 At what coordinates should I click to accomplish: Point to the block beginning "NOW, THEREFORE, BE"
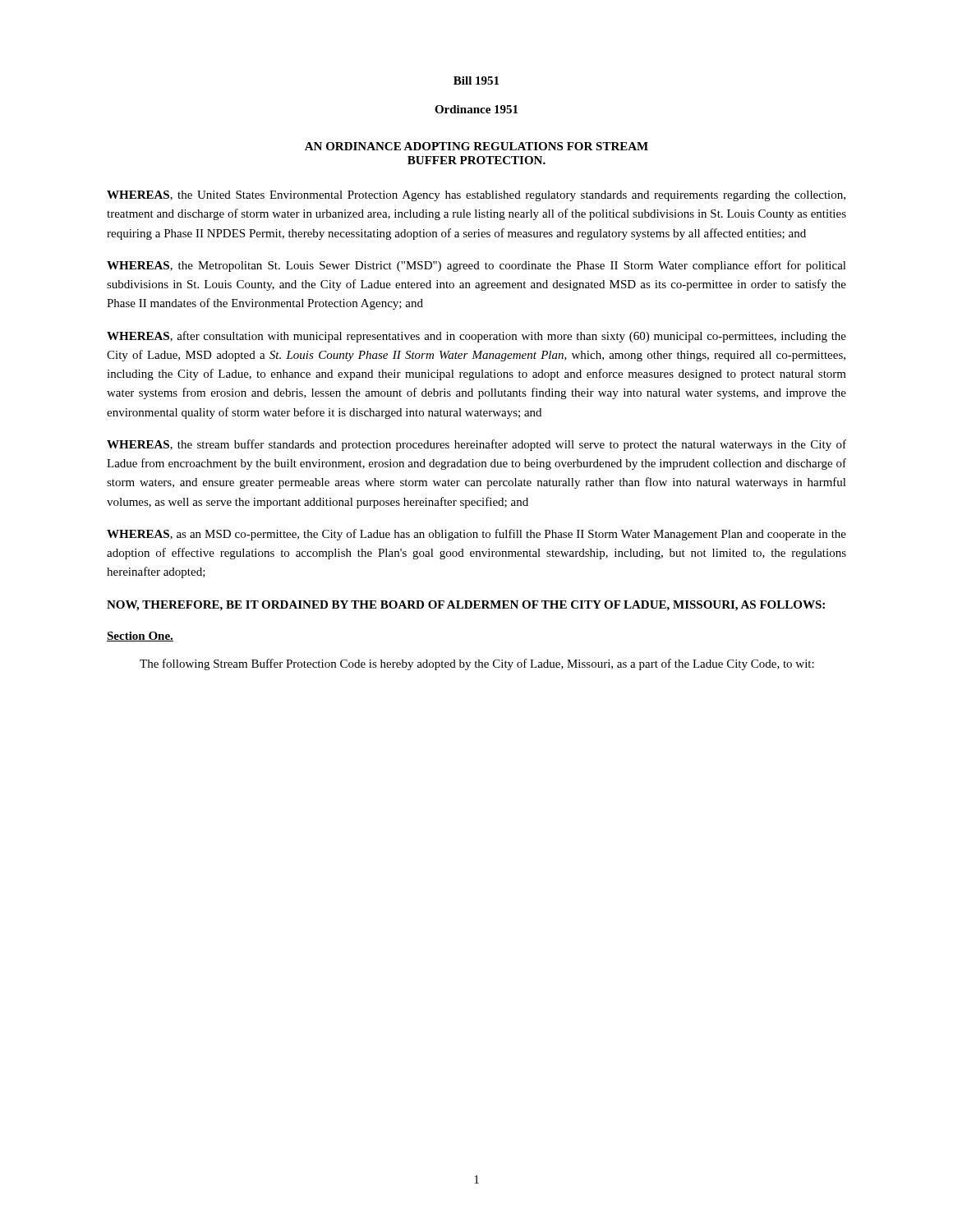coord(466,604)
